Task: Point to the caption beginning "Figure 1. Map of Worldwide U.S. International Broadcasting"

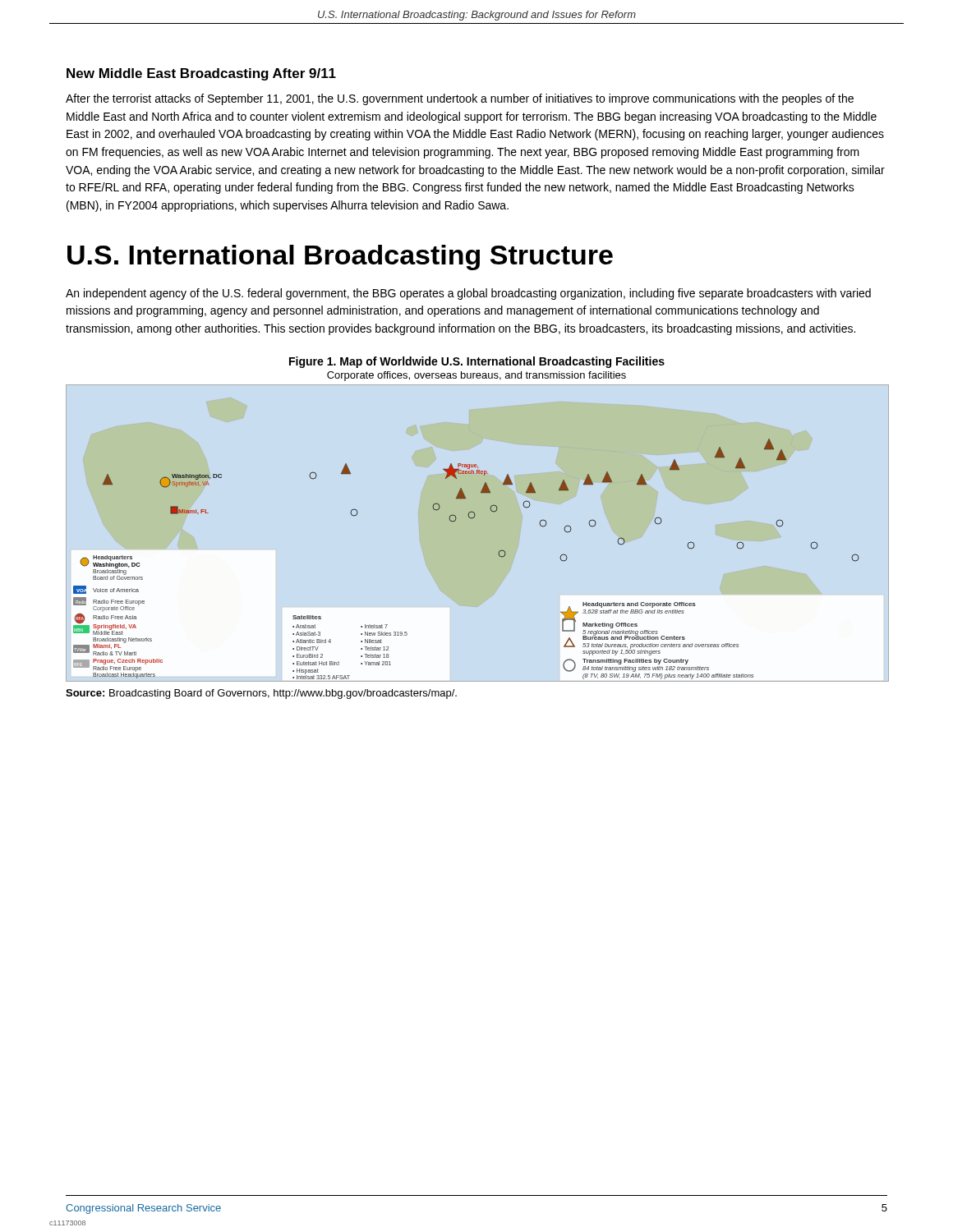Action: point(476,368)
